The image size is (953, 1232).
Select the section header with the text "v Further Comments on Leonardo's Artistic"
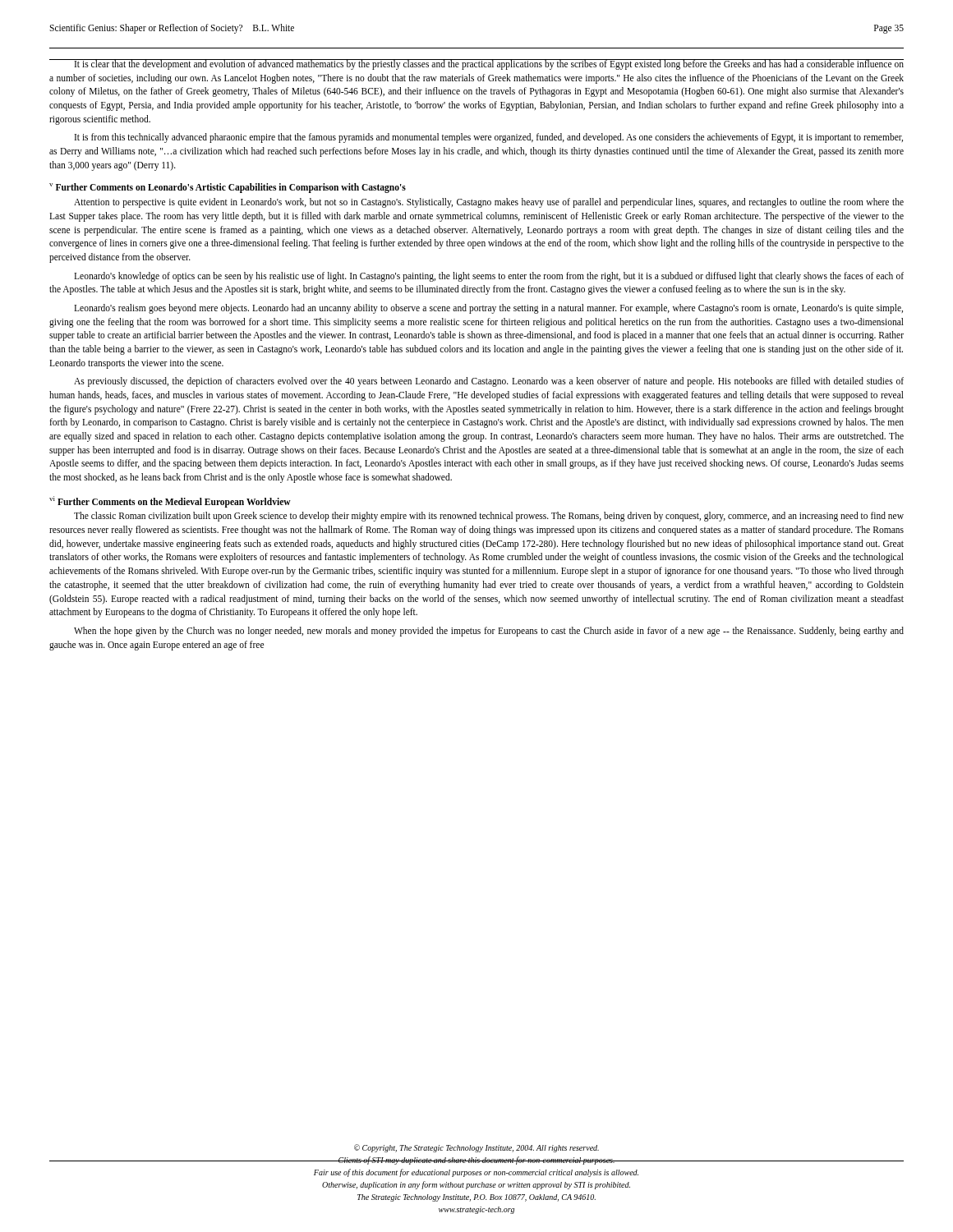[x=227, y=186]
